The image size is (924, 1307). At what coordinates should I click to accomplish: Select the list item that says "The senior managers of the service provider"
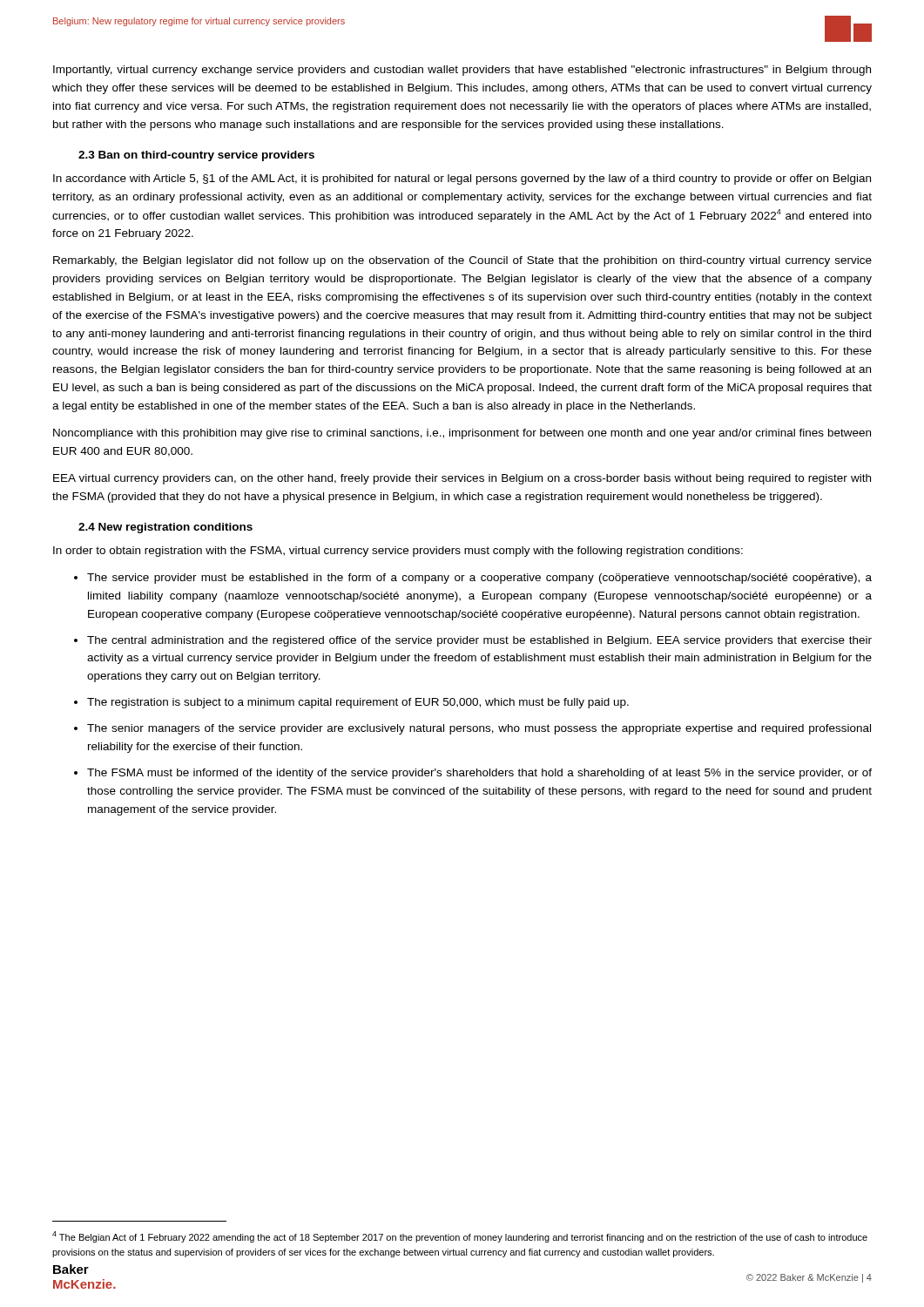tap(479, 737)
